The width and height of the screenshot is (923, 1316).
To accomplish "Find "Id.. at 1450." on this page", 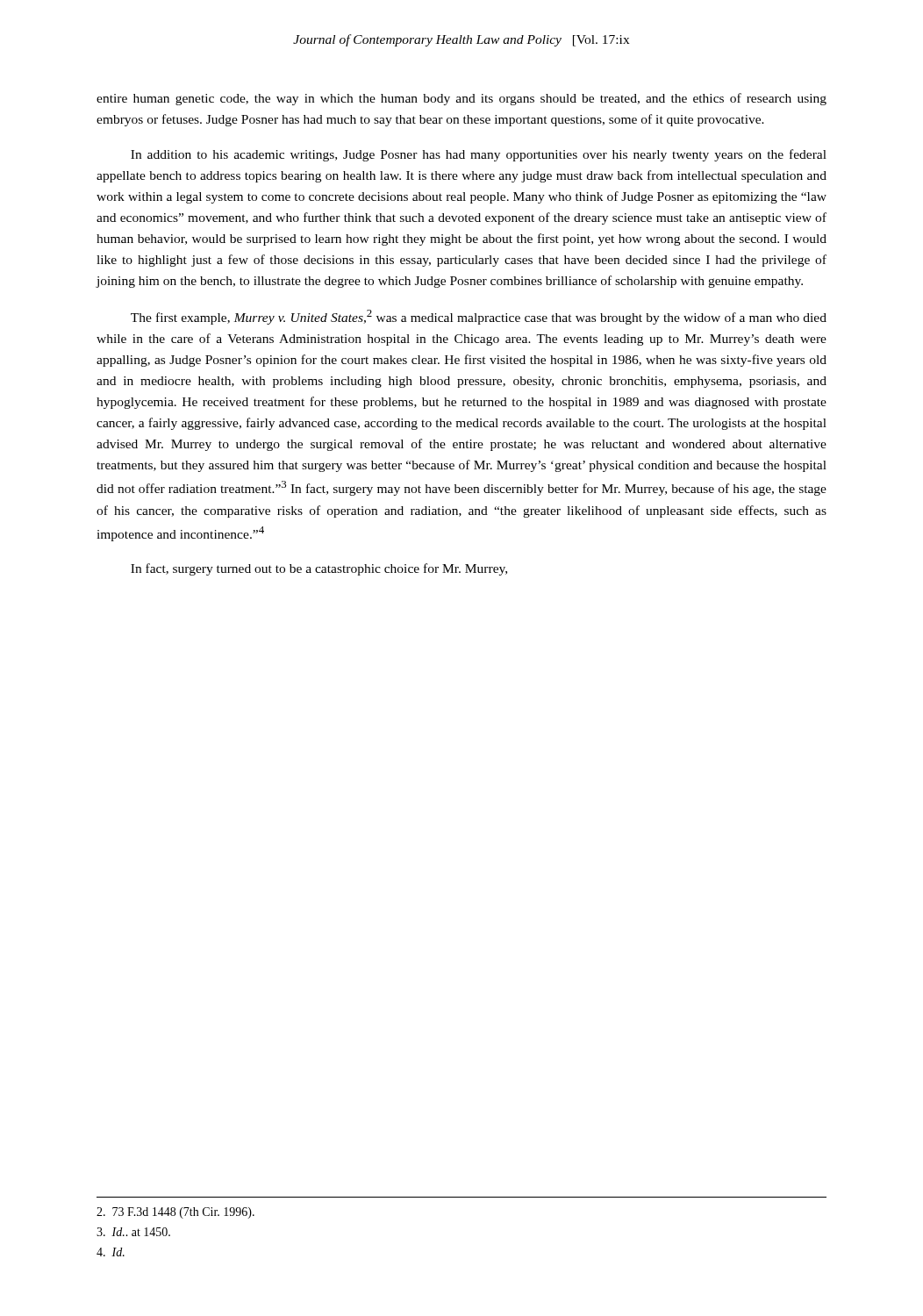I will [x=134, y=1232].
